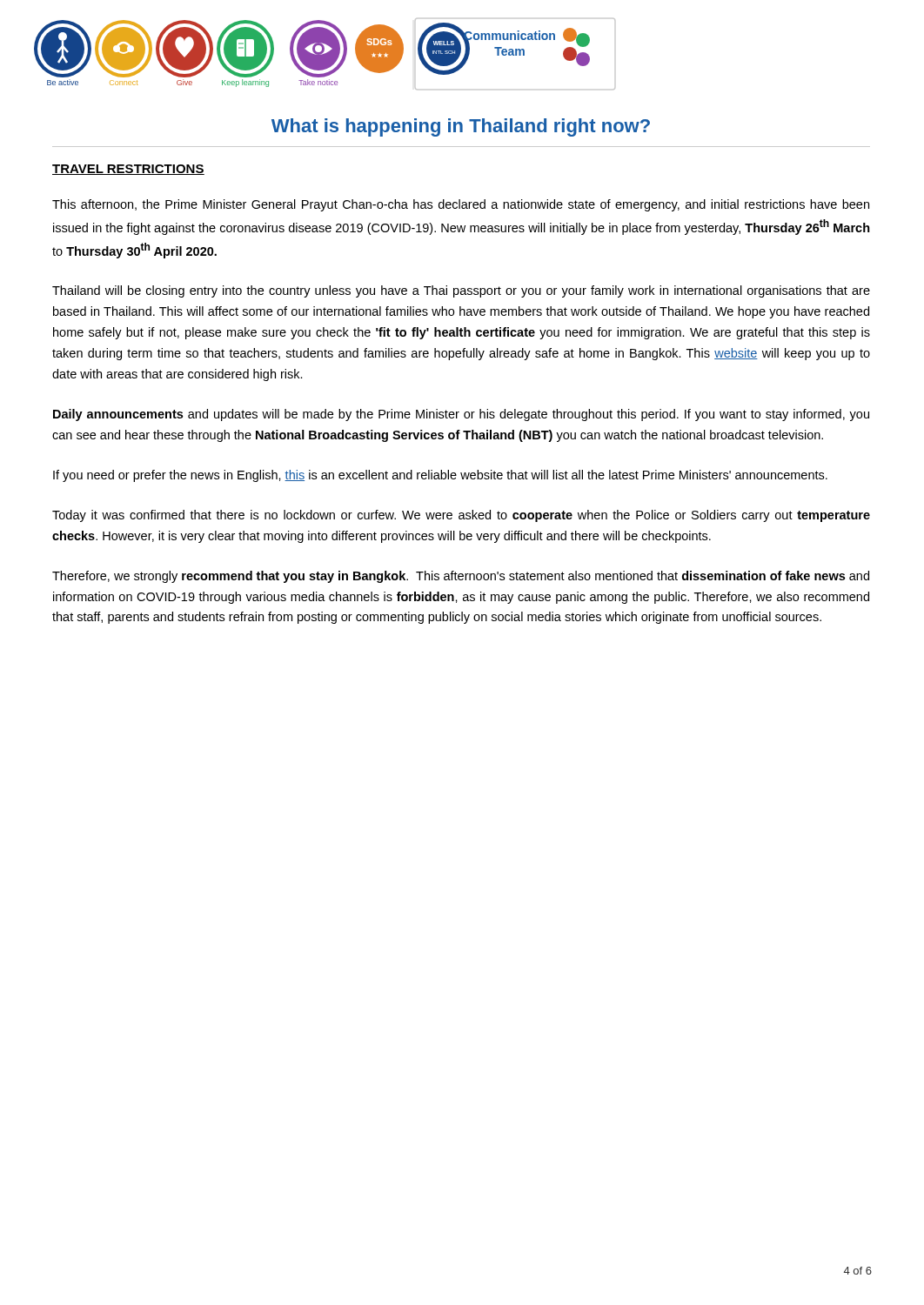Image resolution: width=924 pixels, height=1305 pixels.
Task: Where does it say "What is happening in Thailand right now?"?
Action: 461,126
